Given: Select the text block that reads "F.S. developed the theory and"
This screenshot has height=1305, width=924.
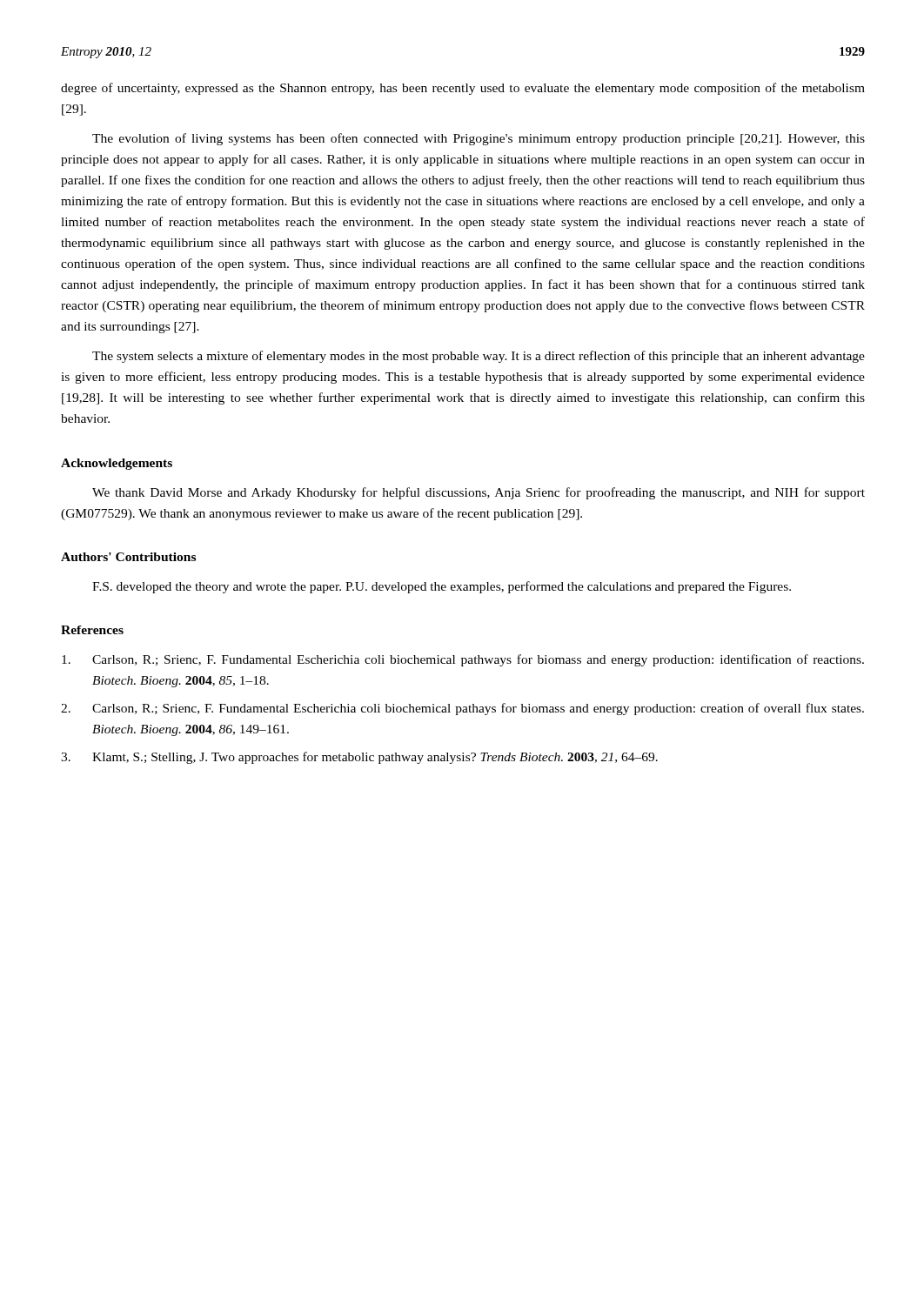Looking at the screenshot, I should [463, 586].
